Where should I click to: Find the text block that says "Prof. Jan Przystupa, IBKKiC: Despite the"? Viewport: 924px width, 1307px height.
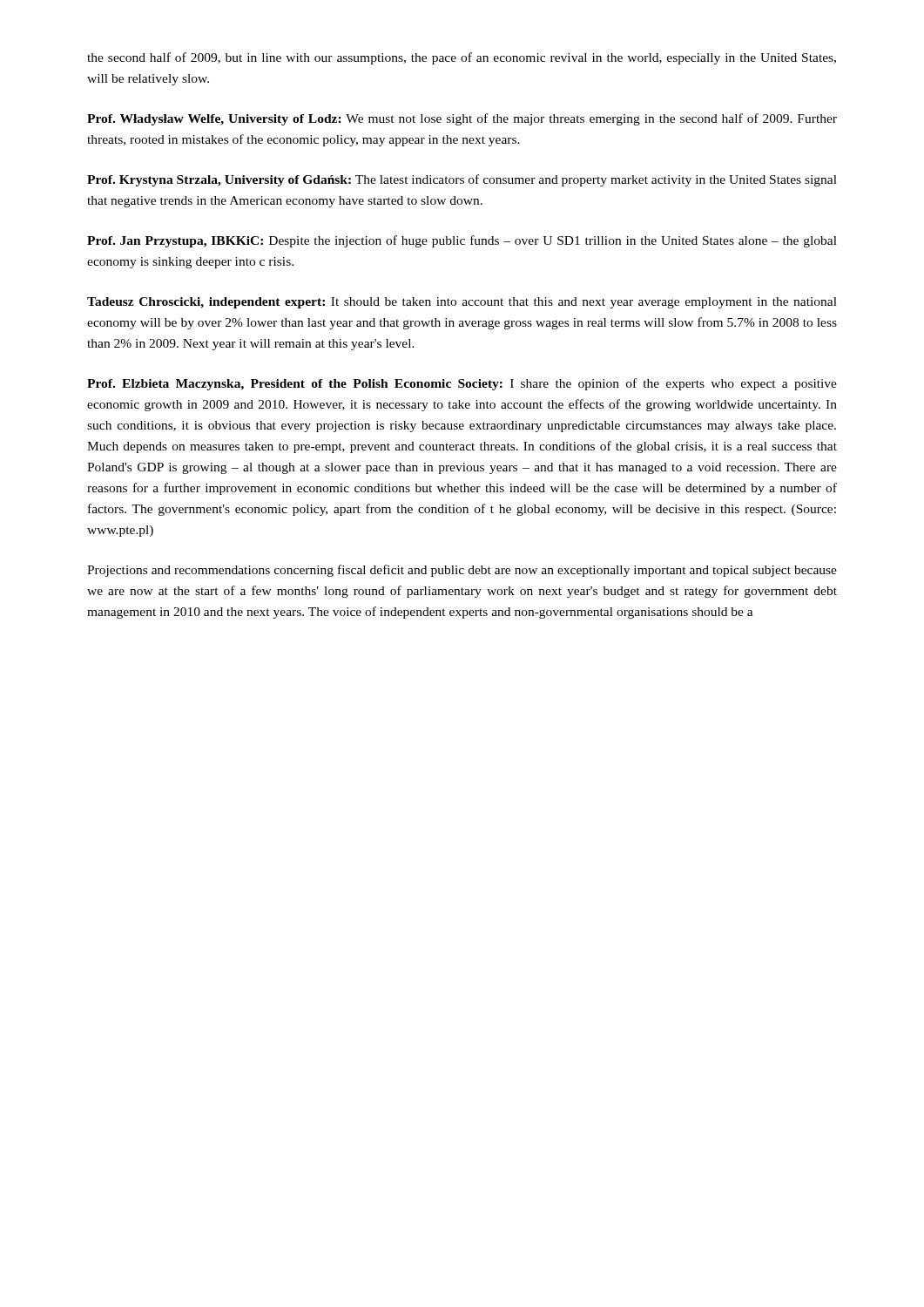click(462, 251)
